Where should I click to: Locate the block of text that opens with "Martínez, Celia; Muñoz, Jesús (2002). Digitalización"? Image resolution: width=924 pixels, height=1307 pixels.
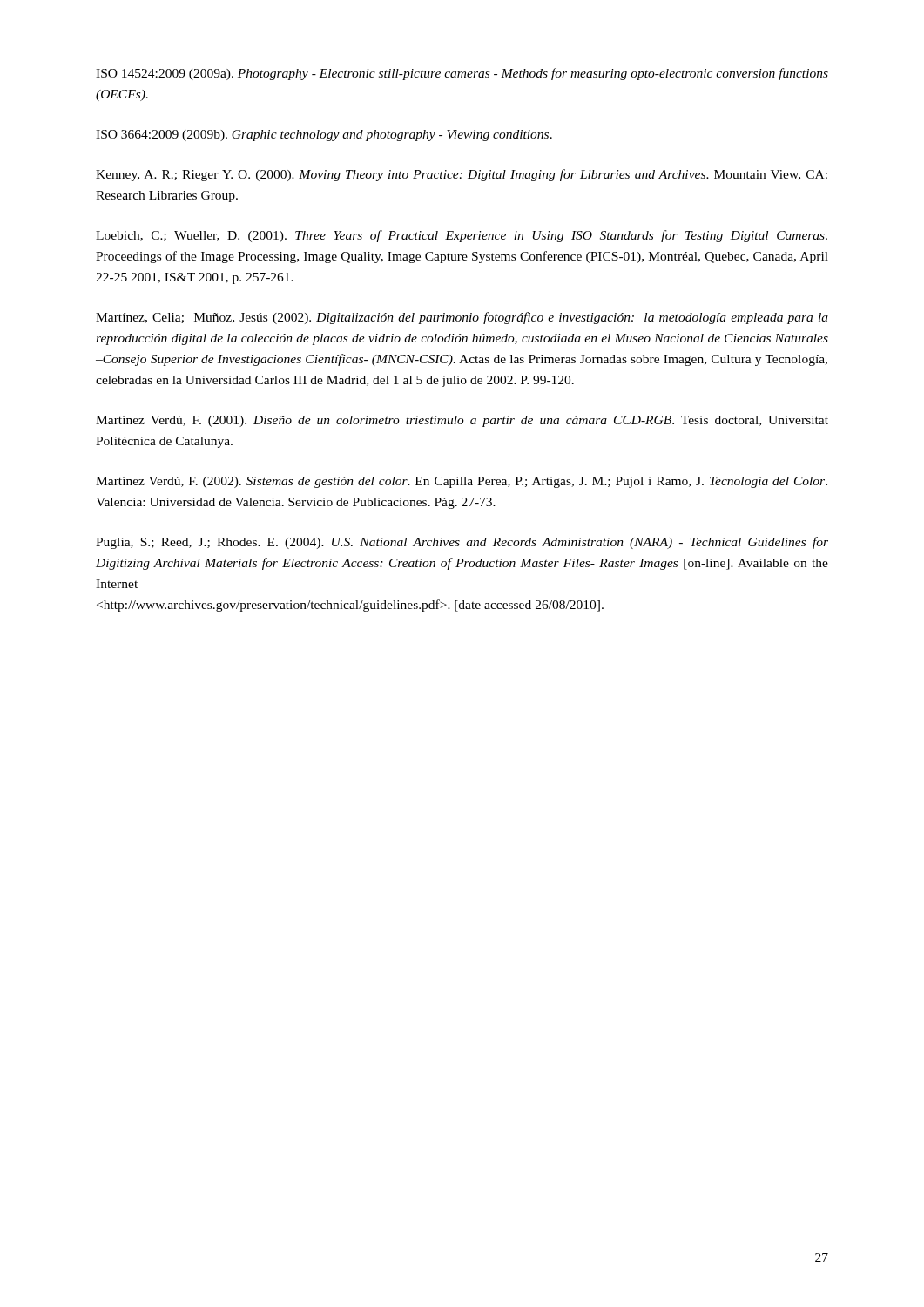pos(462,348)
